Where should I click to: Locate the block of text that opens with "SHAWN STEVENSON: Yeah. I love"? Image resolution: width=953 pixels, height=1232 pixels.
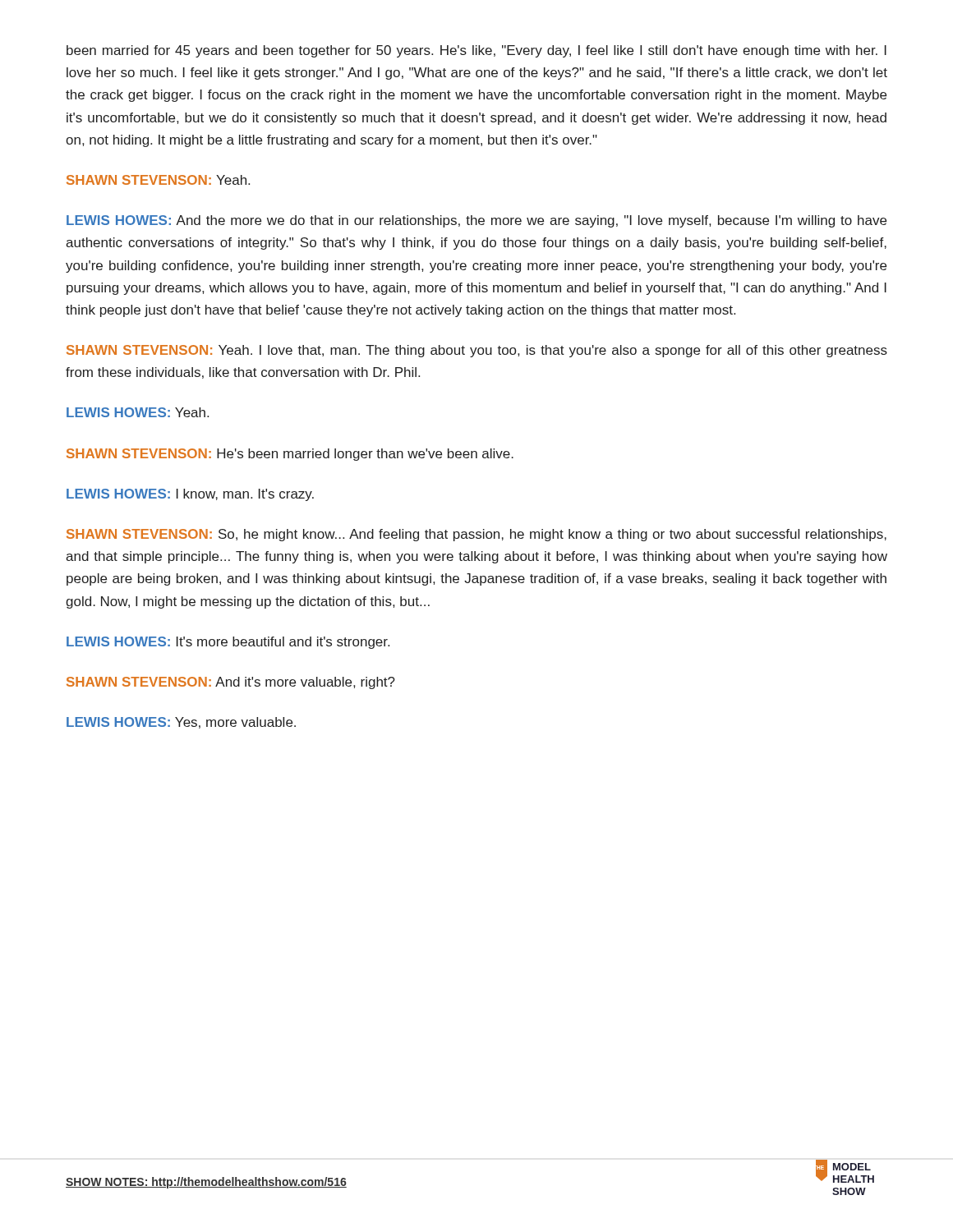tap(476, 361)
